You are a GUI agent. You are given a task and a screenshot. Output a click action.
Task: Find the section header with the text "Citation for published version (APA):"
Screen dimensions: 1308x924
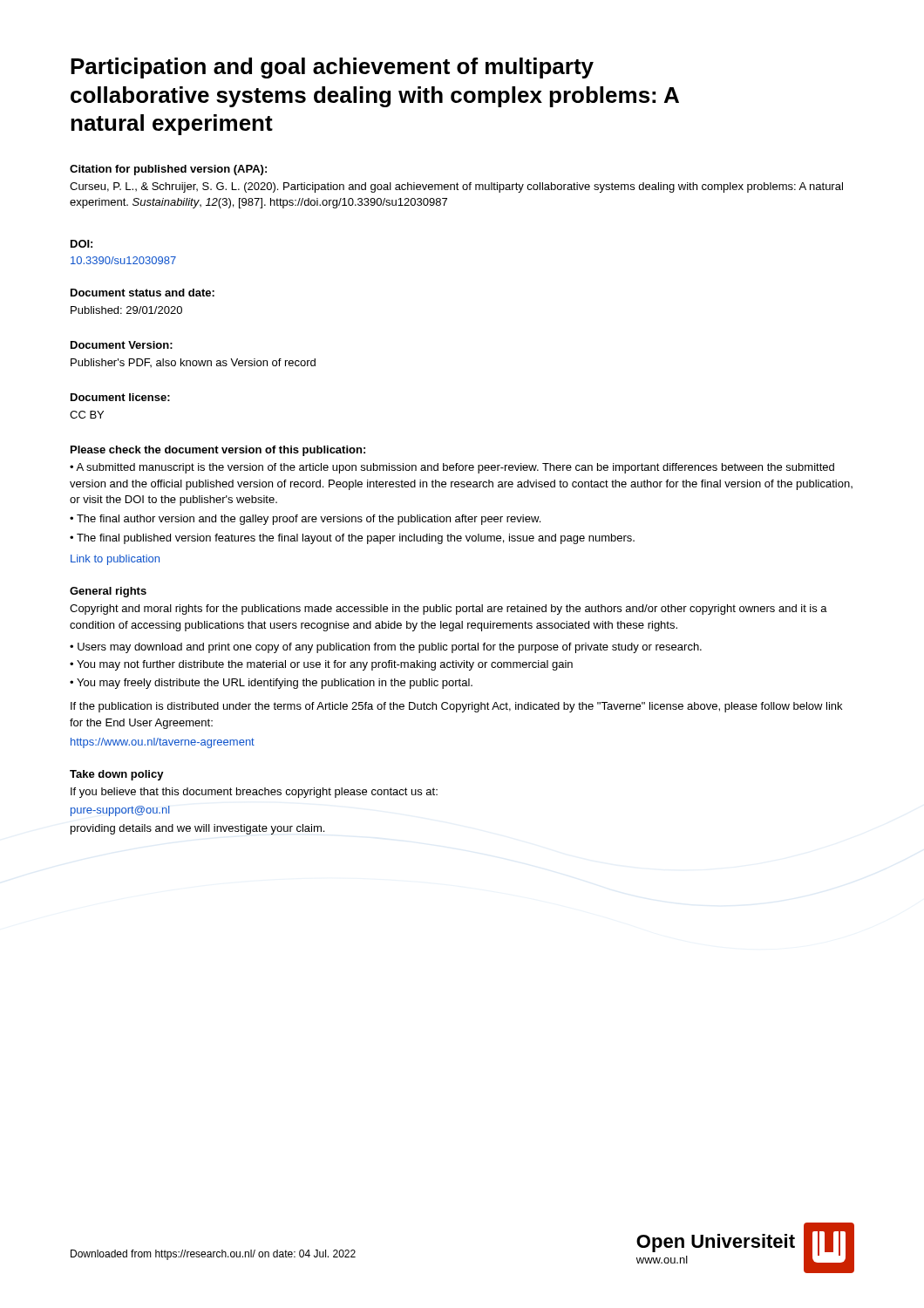[x=169, y=168]
